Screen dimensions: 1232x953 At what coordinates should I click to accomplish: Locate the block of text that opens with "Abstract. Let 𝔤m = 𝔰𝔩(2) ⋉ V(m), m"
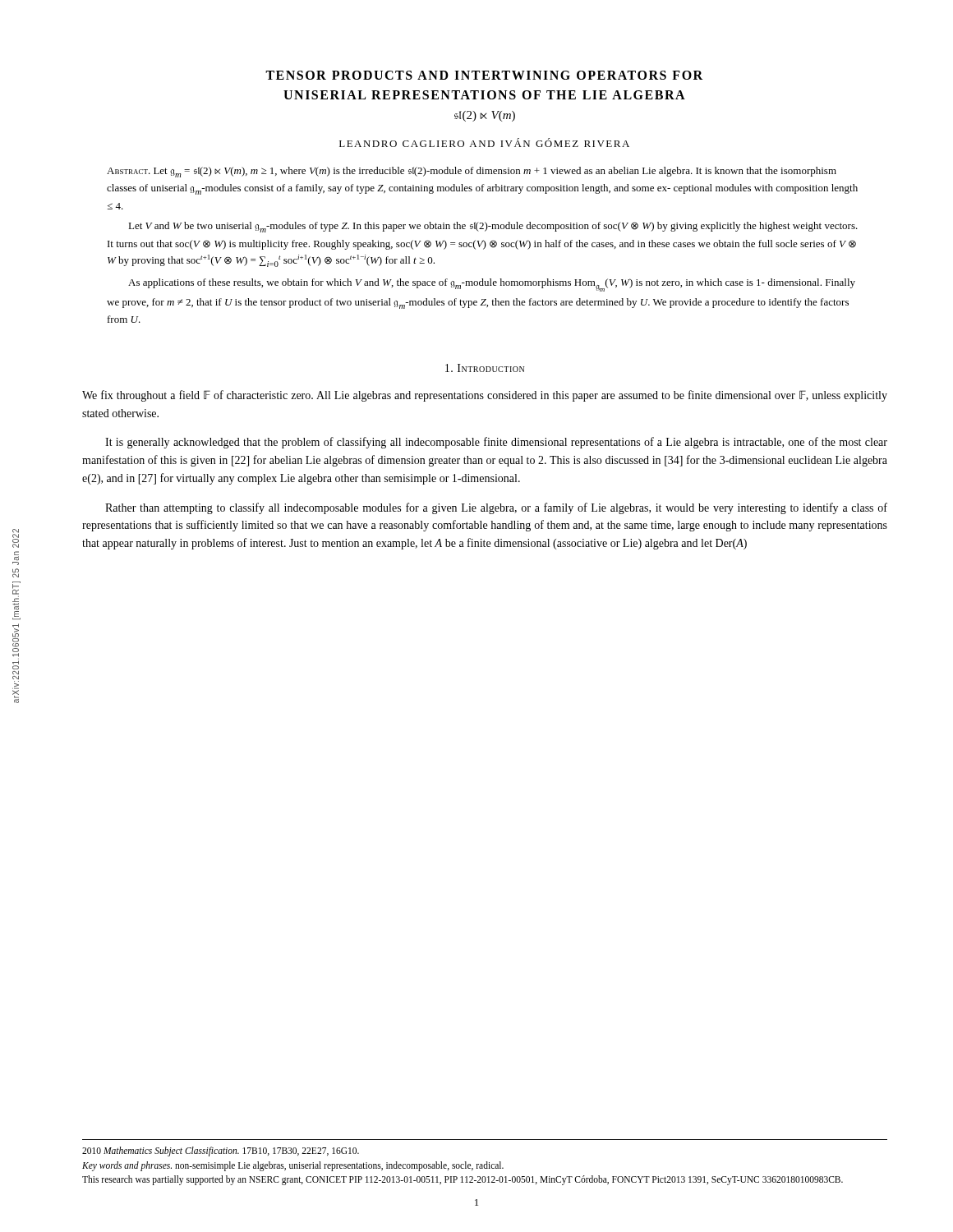pyautogui.click(x=485, y=246)
